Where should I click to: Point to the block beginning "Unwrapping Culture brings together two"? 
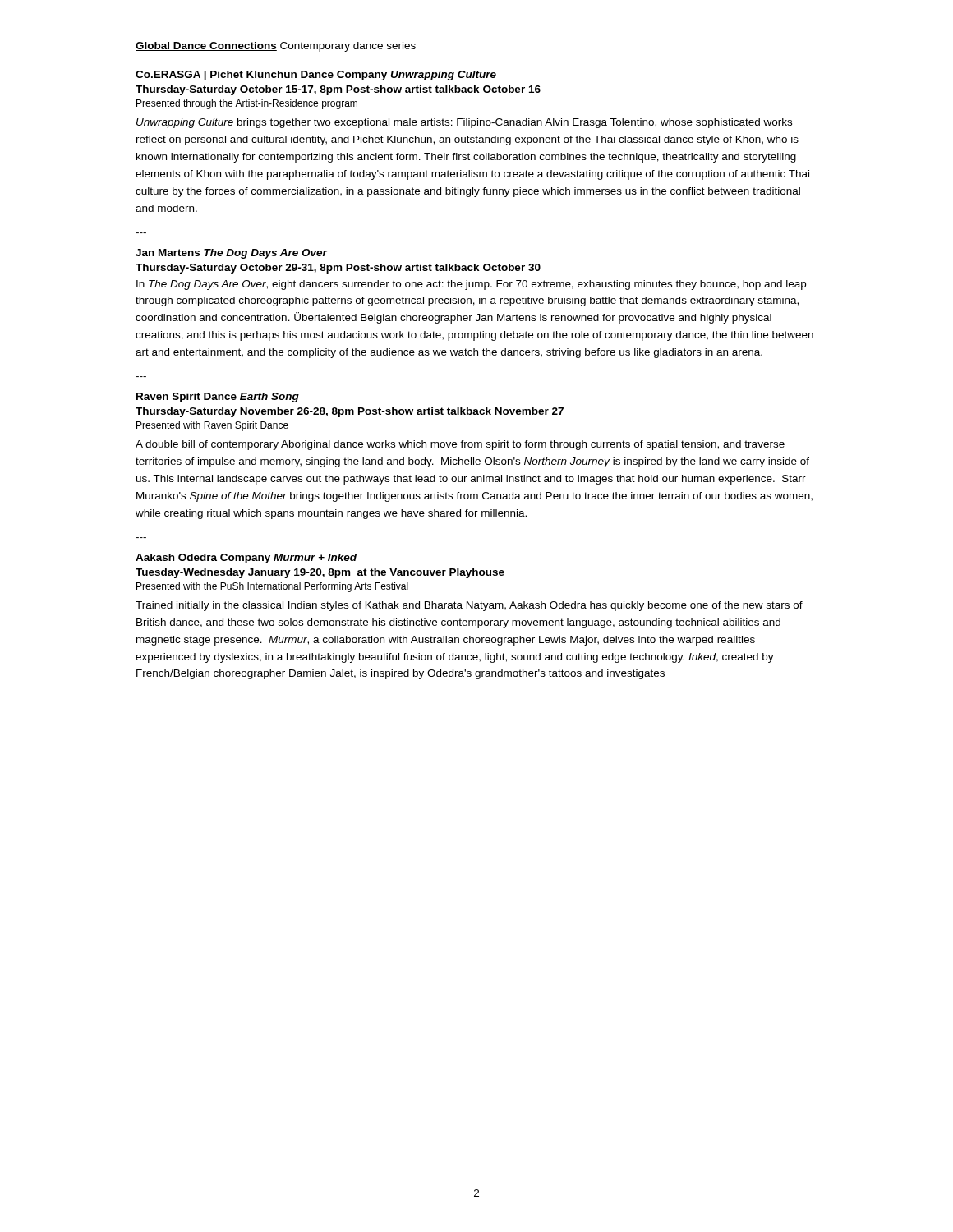[473, 165]
